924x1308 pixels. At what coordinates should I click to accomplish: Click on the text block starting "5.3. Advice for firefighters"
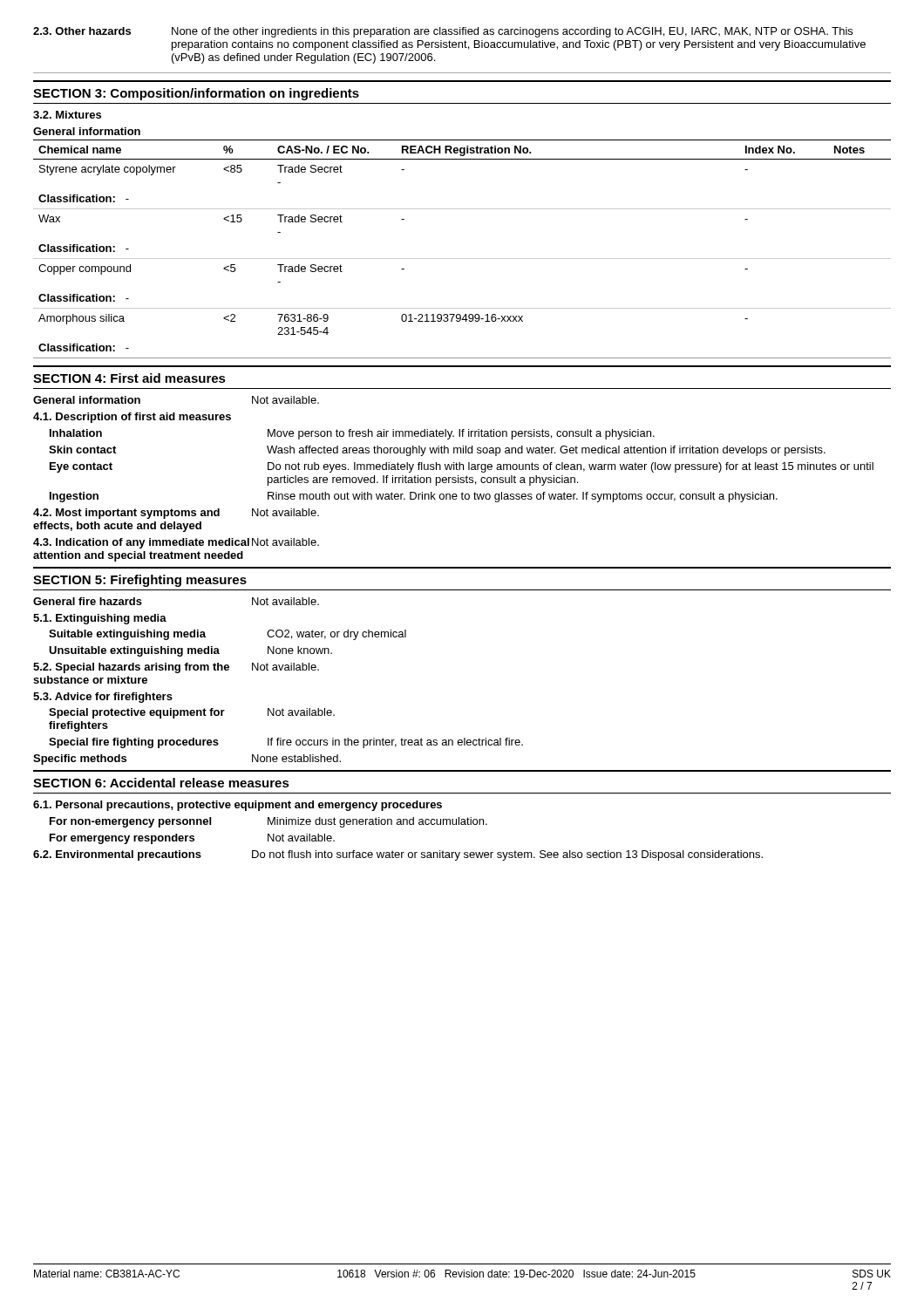pyautogui.click(x=103, y=696)
